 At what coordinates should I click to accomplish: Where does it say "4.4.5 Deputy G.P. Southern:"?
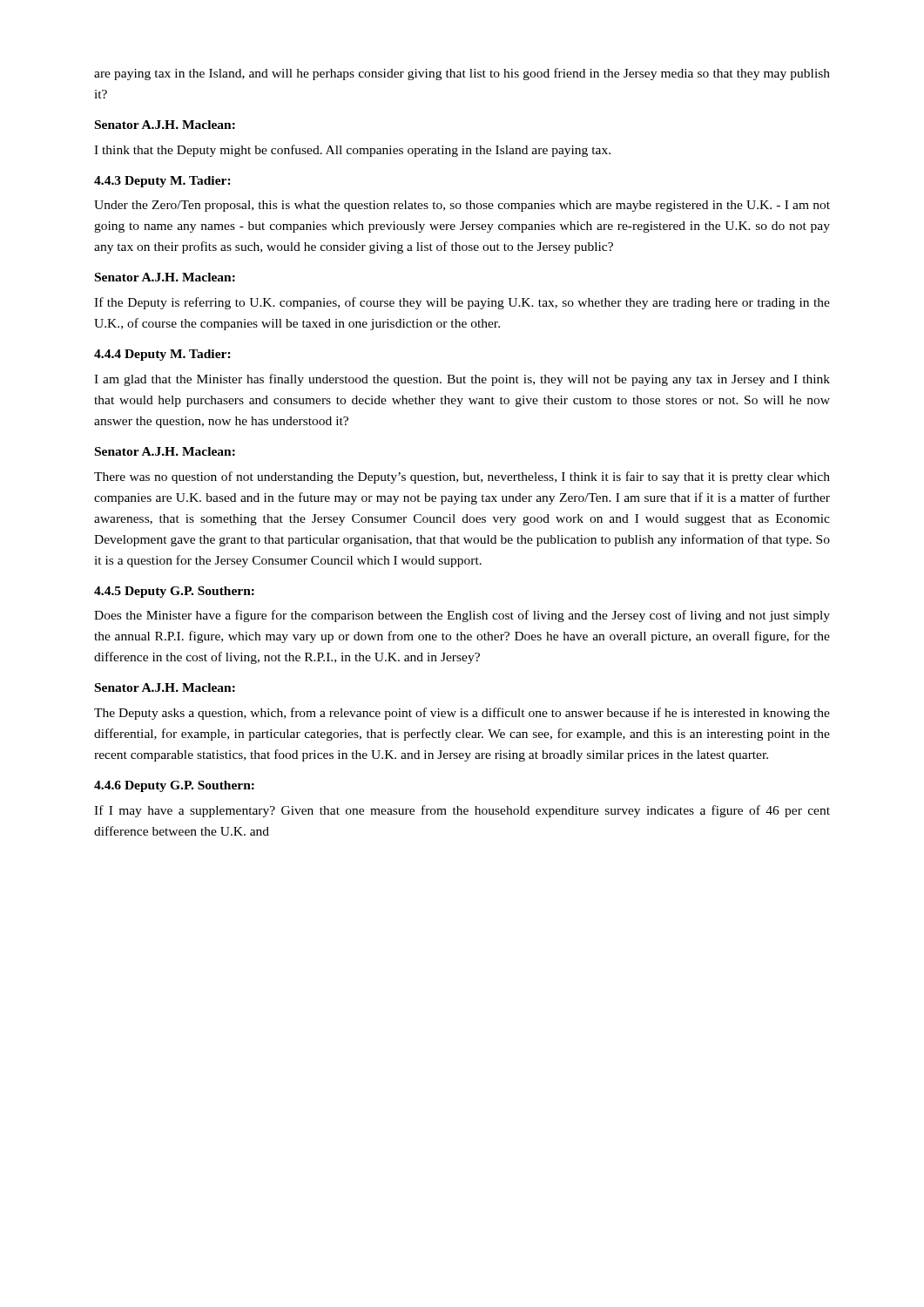(175, 590)
